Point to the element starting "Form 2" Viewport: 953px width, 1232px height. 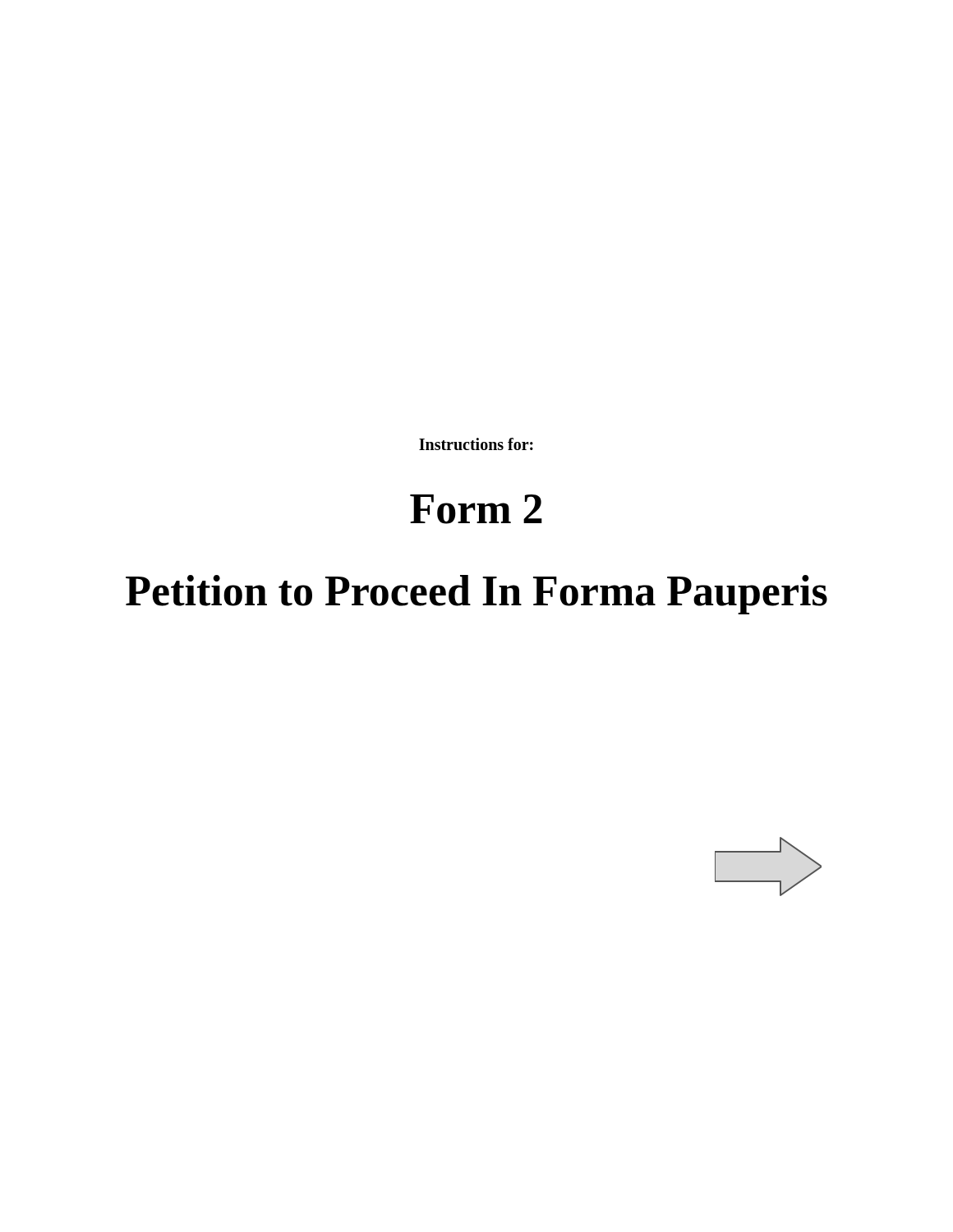[476, 509]
